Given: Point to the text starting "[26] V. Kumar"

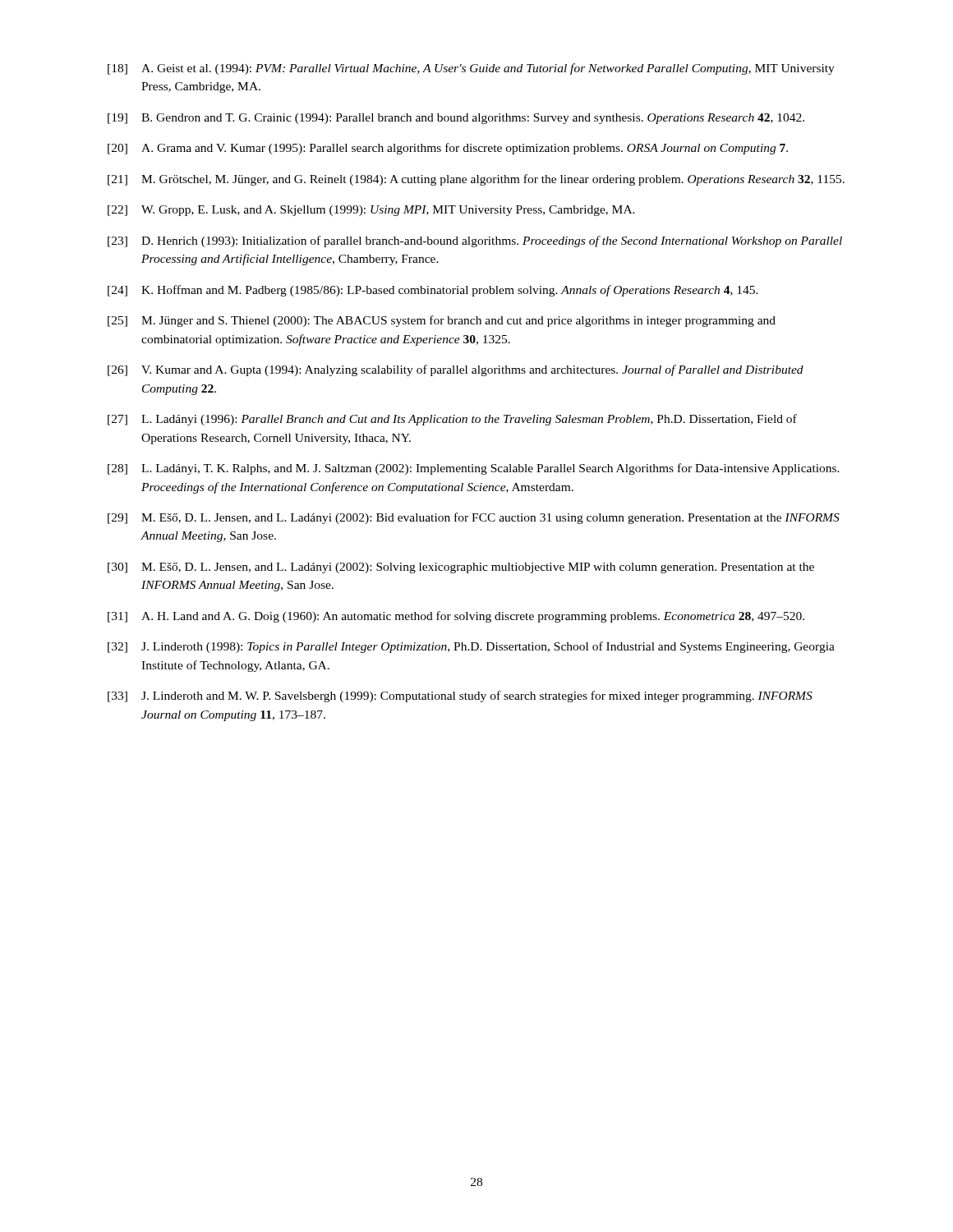Looking at the screenshot, I should [476, 379].
